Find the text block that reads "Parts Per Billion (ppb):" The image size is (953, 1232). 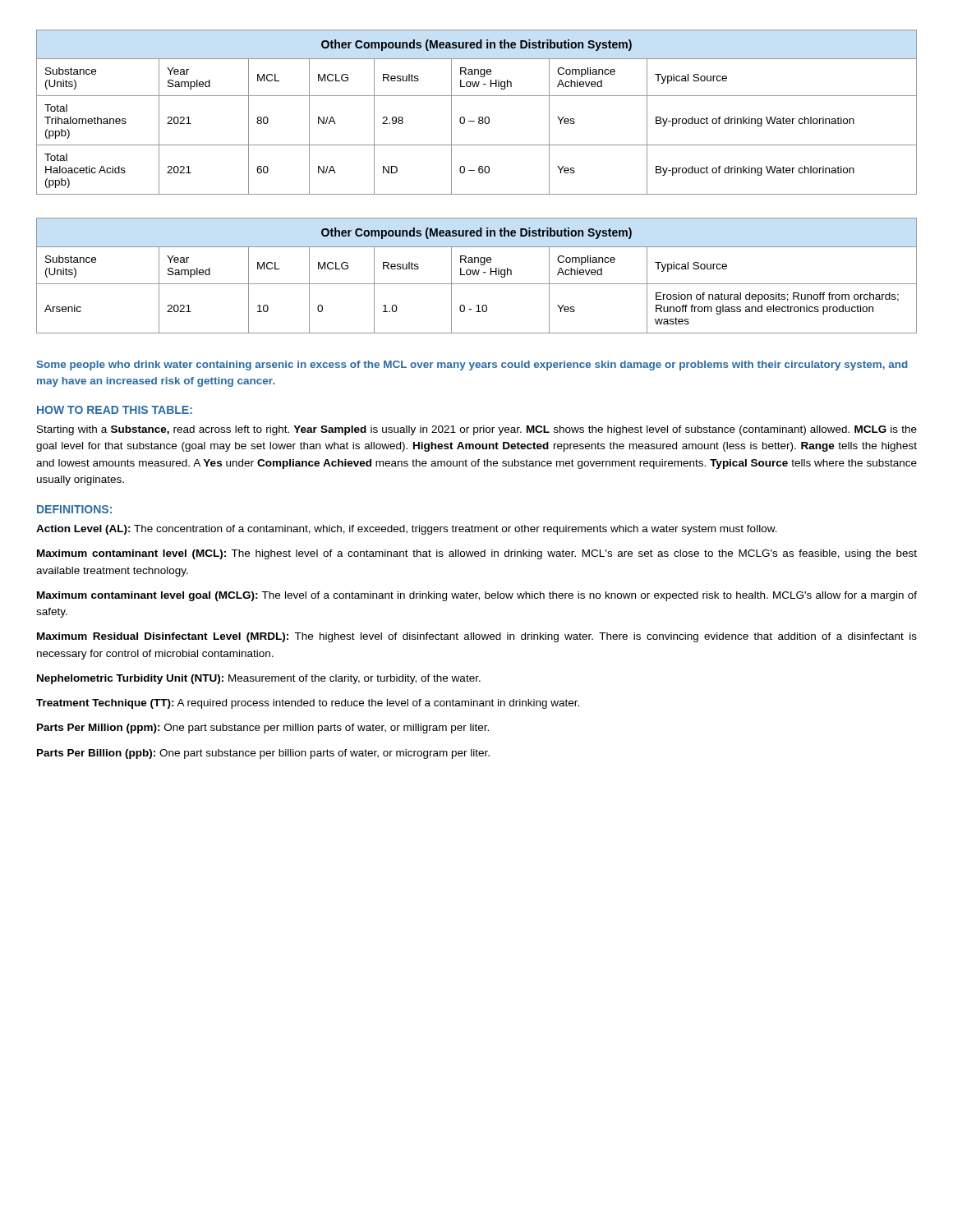point(263,753)
